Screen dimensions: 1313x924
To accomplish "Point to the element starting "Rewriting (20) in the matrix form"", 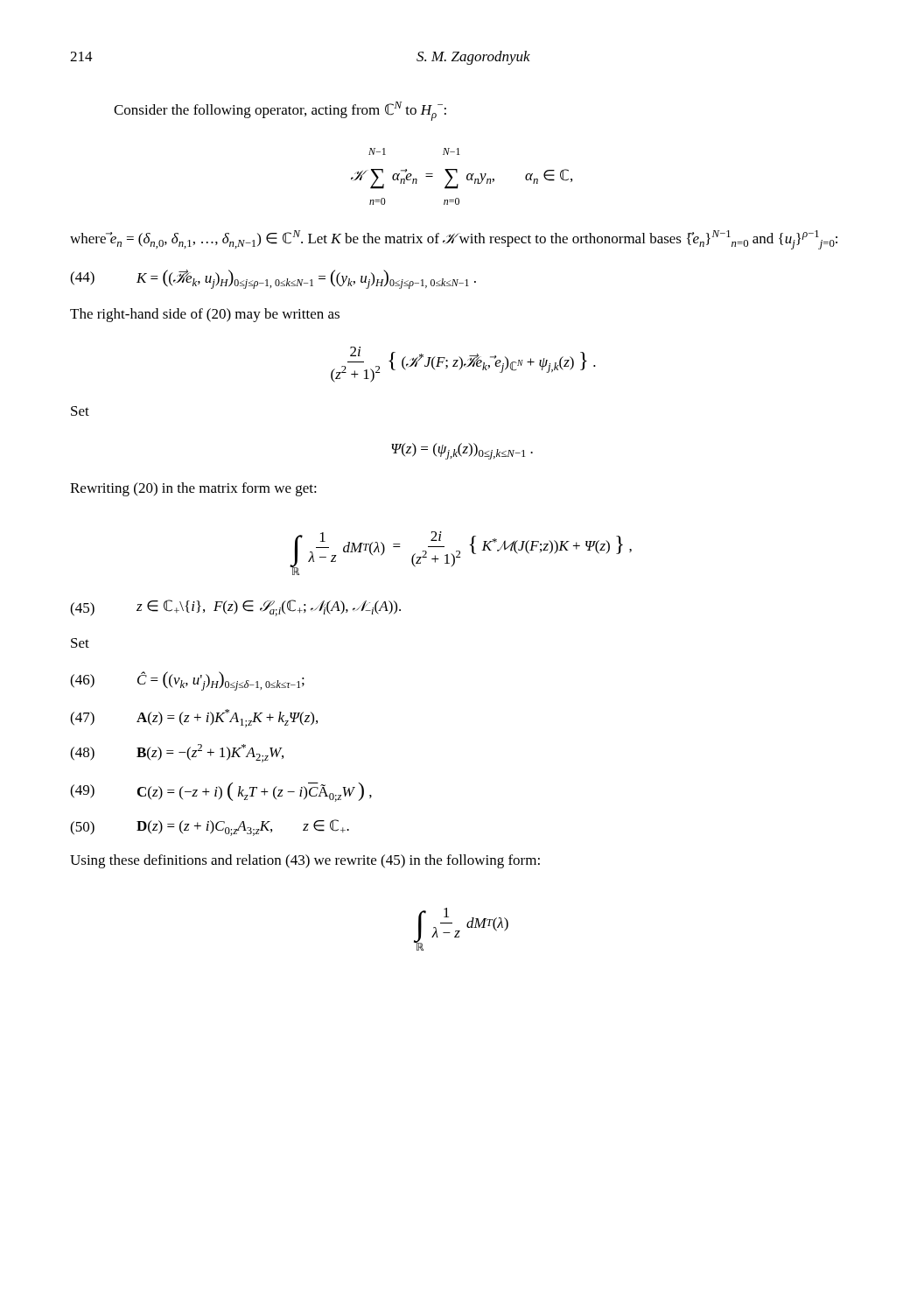I will coord(194,488).
